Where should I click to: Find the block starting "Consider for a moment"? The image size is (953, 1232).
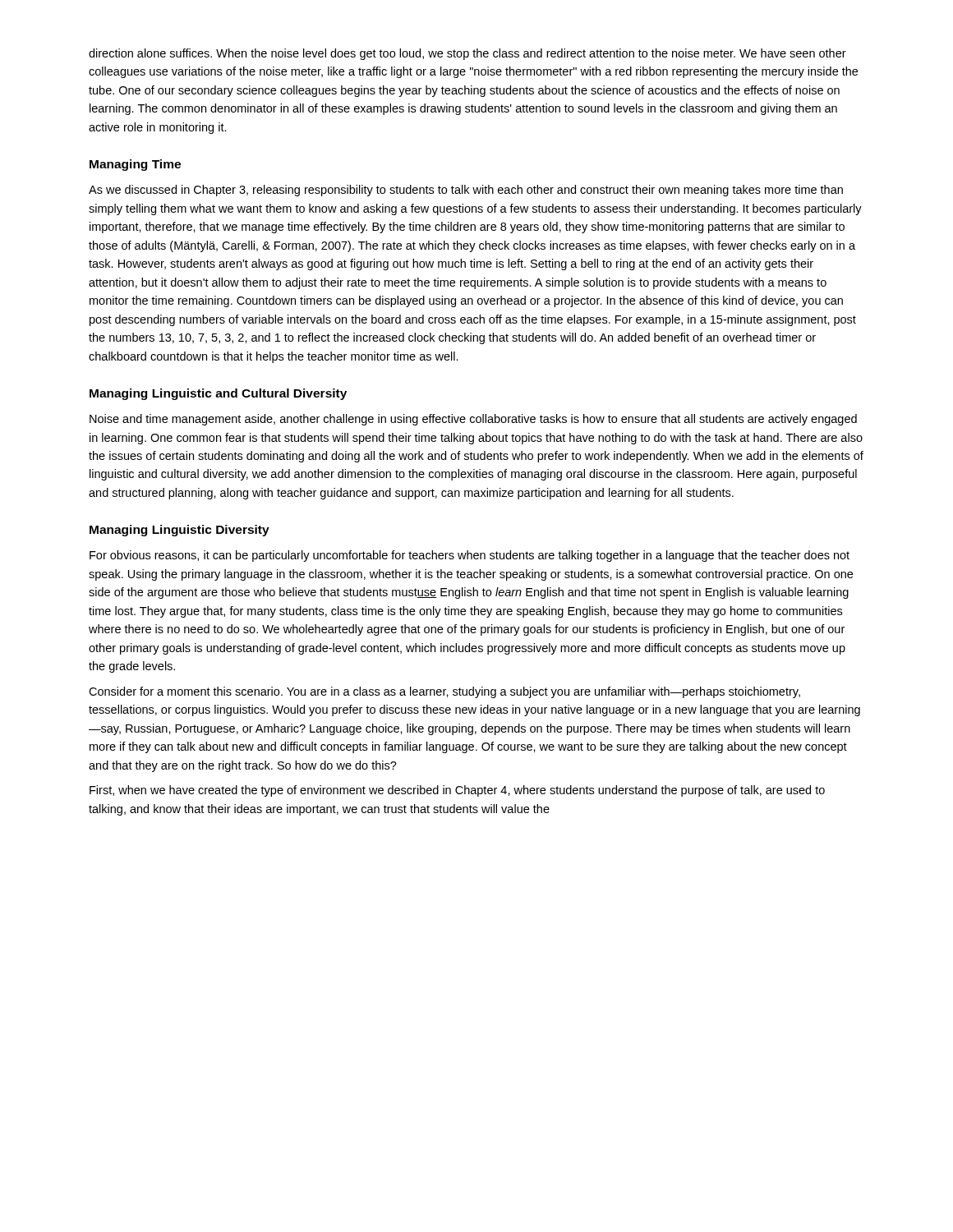[x=475, y=728]
